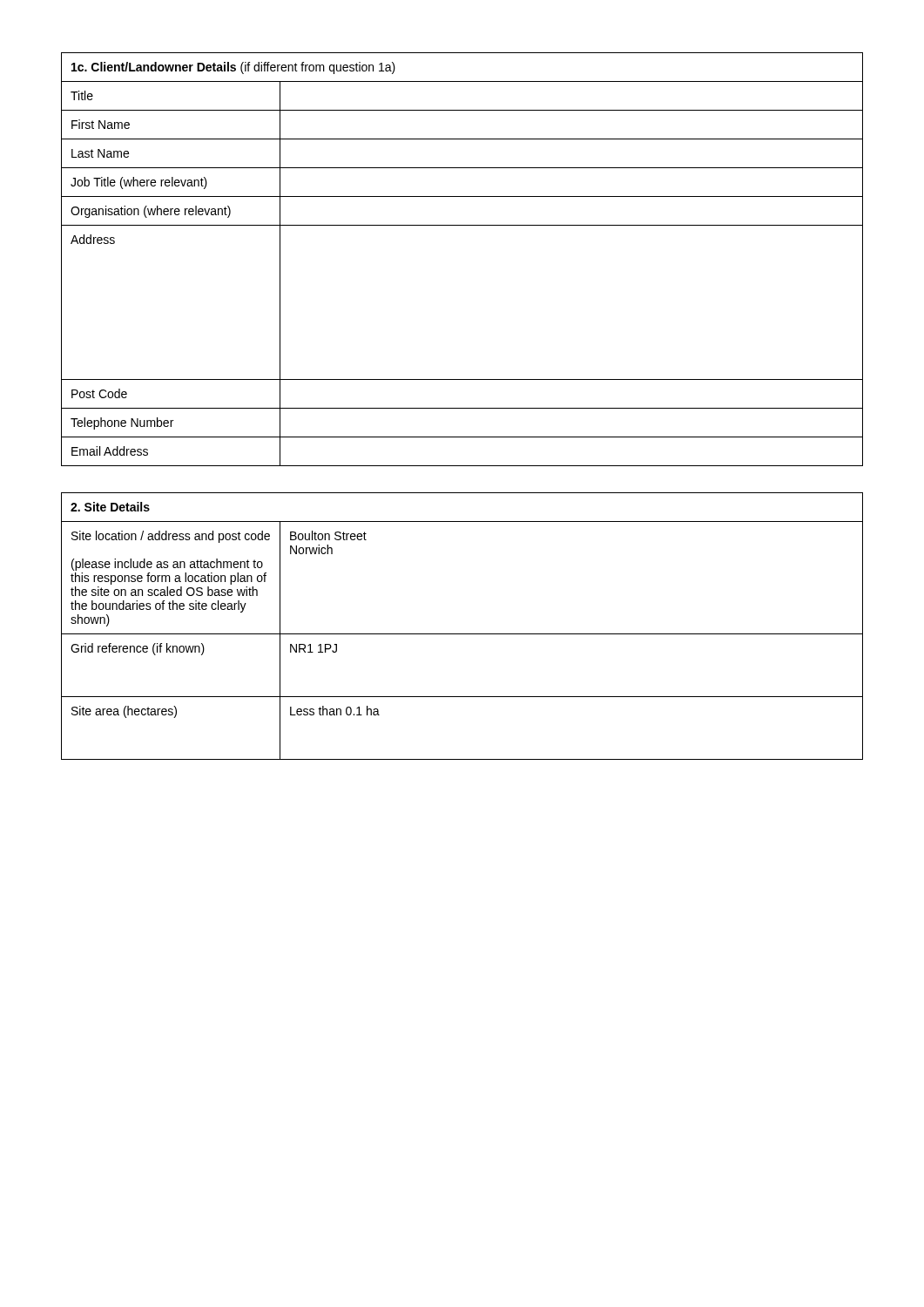The width and height of the screenshot is (924, 1307).
Task: Find the table that mentions "1c. Client/Landowner Details (if"
Action: pyautogui.click(x=462, y=259)
